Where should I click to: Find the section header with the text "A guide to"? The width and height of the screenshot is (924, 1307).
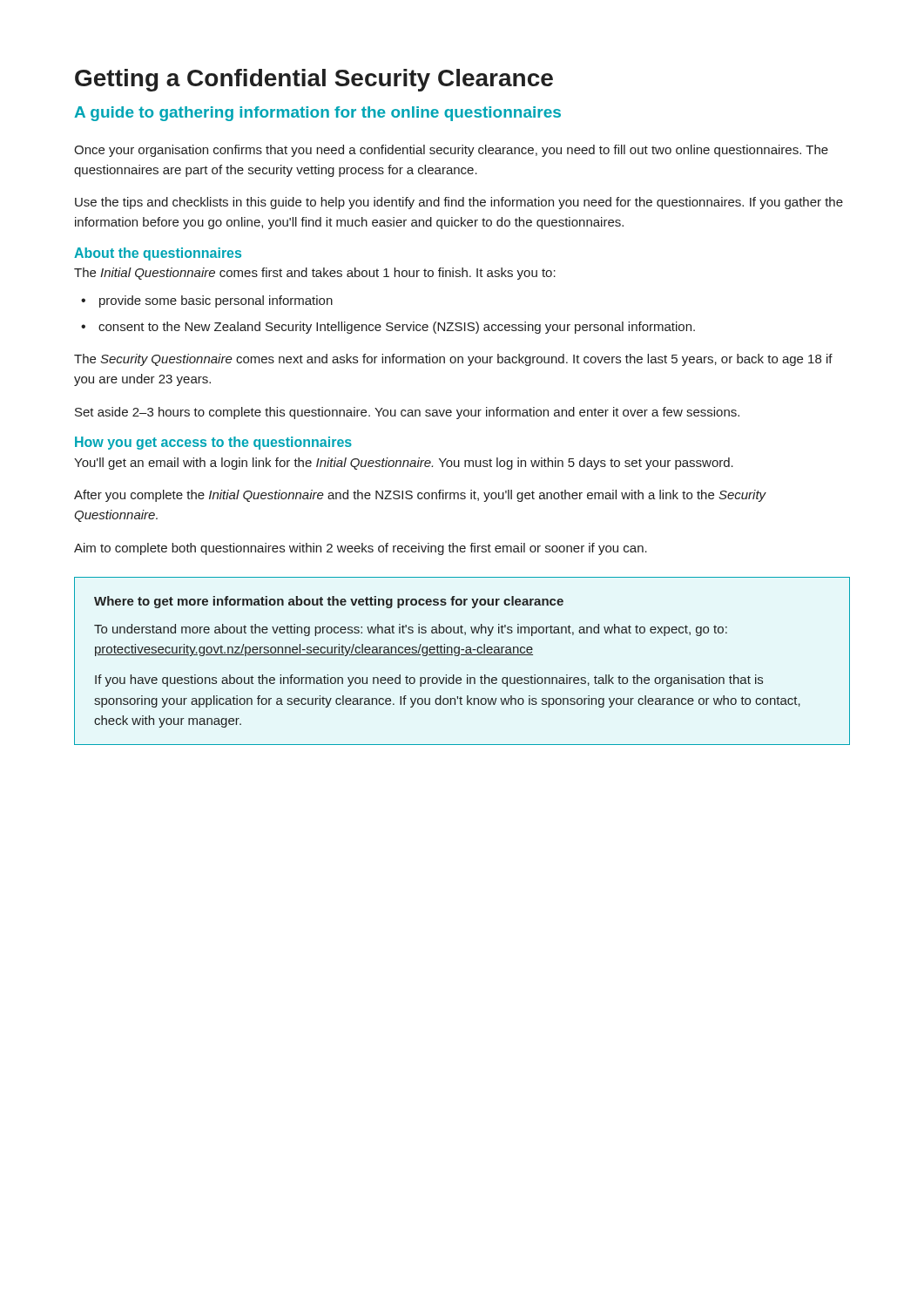(x=318, y=112)
